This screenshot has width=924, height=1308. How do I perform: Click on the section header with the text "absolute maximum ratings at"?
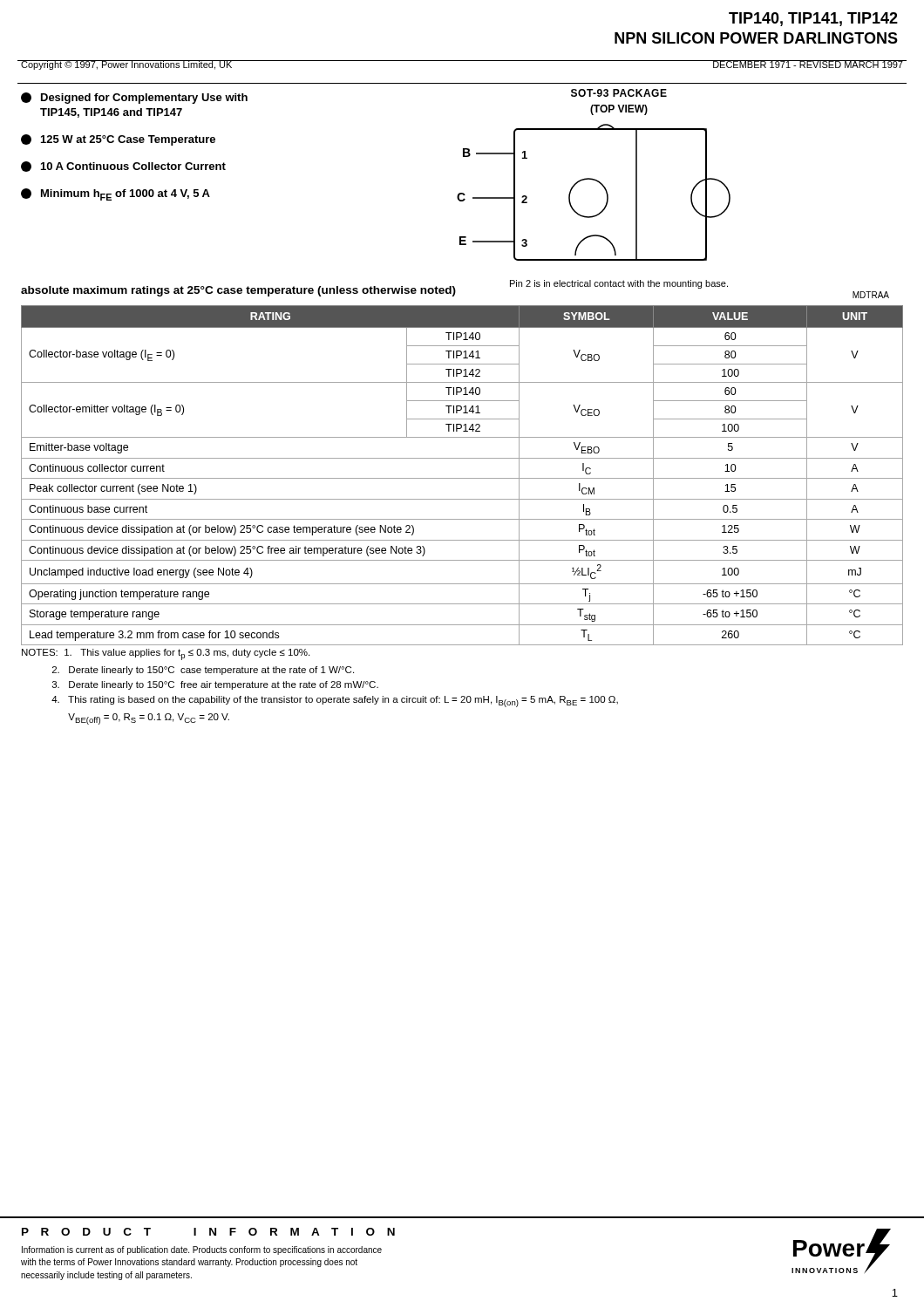click(238, 290)
